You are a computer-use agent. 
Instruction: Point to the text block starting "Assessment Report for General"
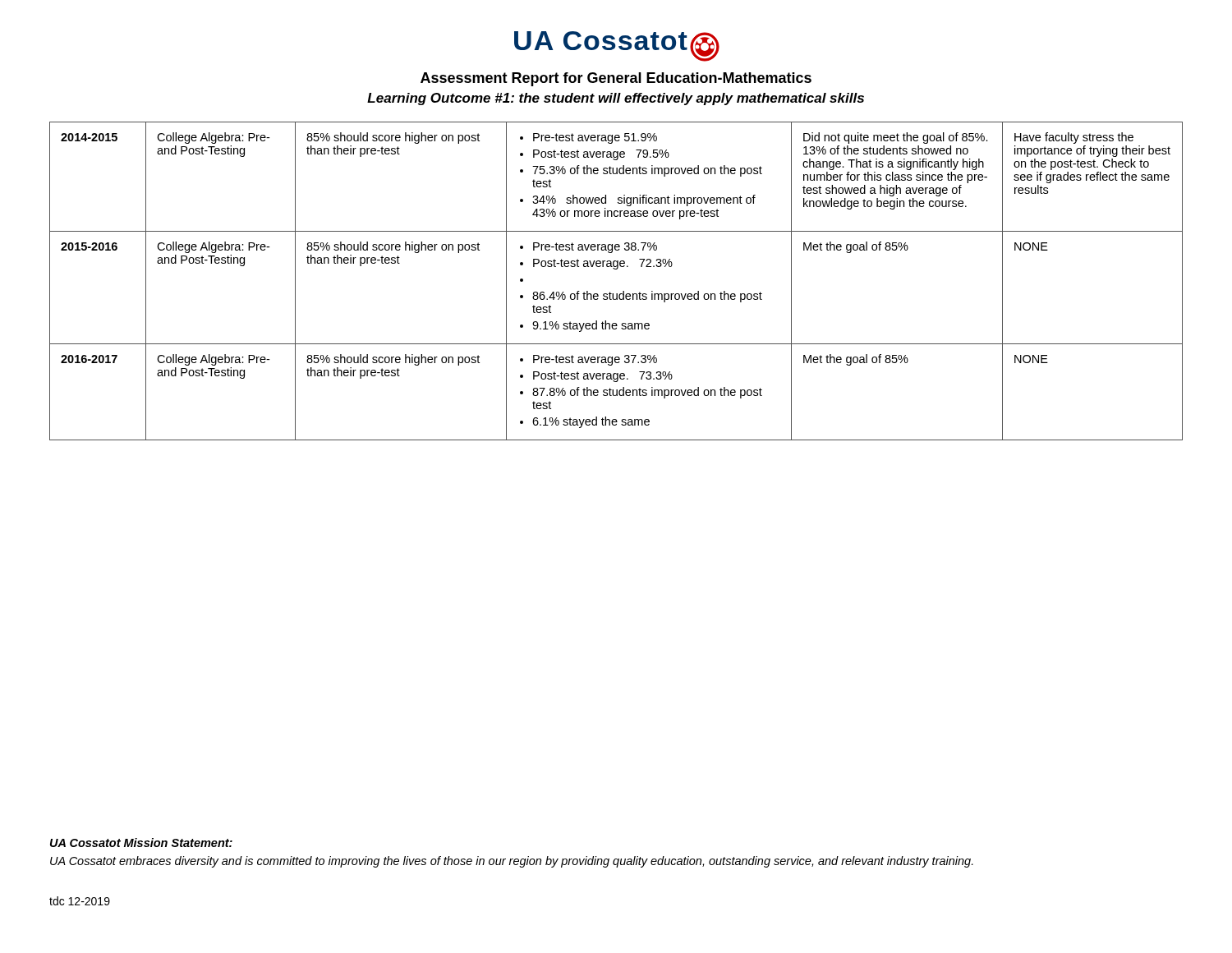coord(616,78)
